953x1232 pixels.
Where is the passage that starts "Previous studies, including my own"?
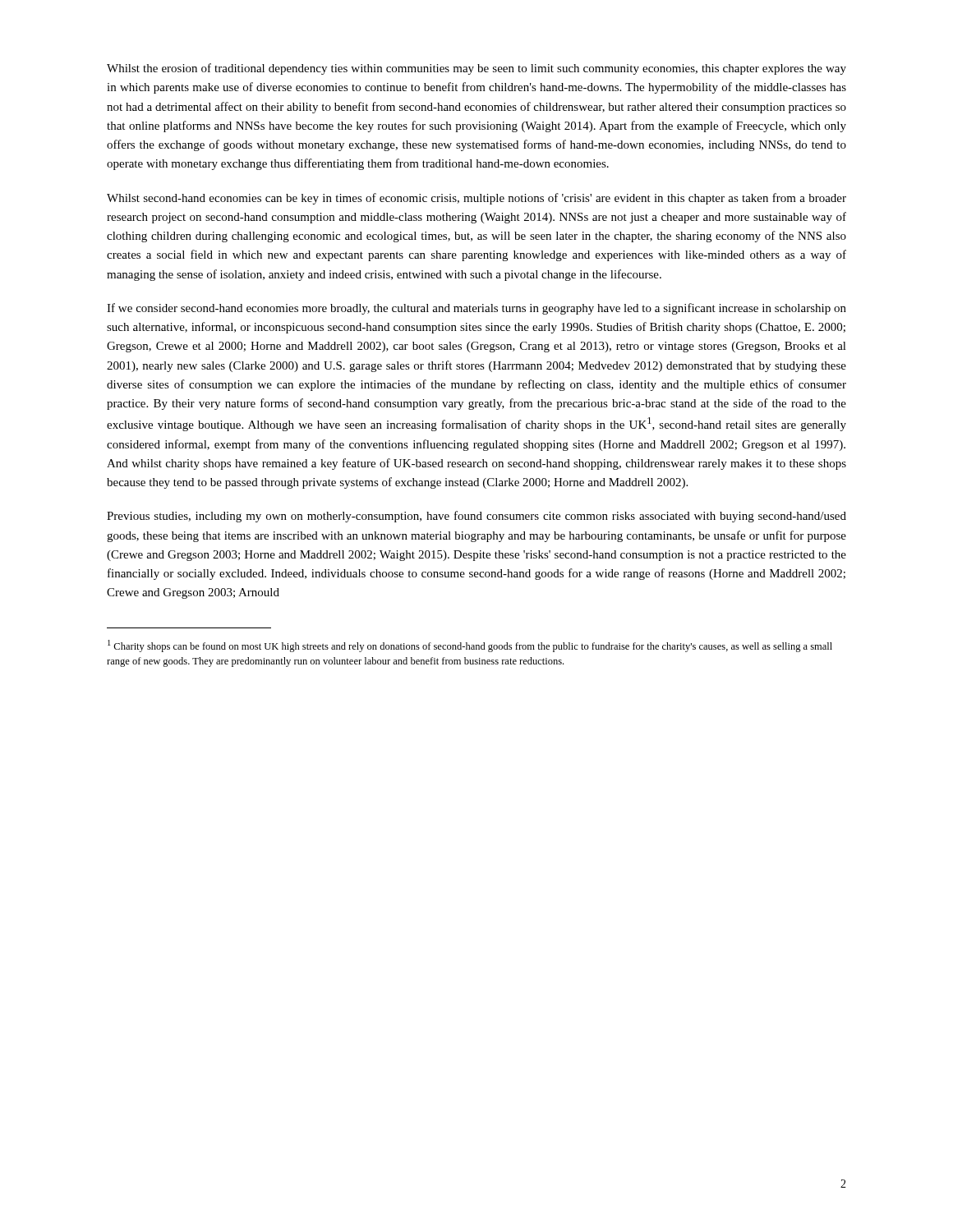tap(476, 554)
